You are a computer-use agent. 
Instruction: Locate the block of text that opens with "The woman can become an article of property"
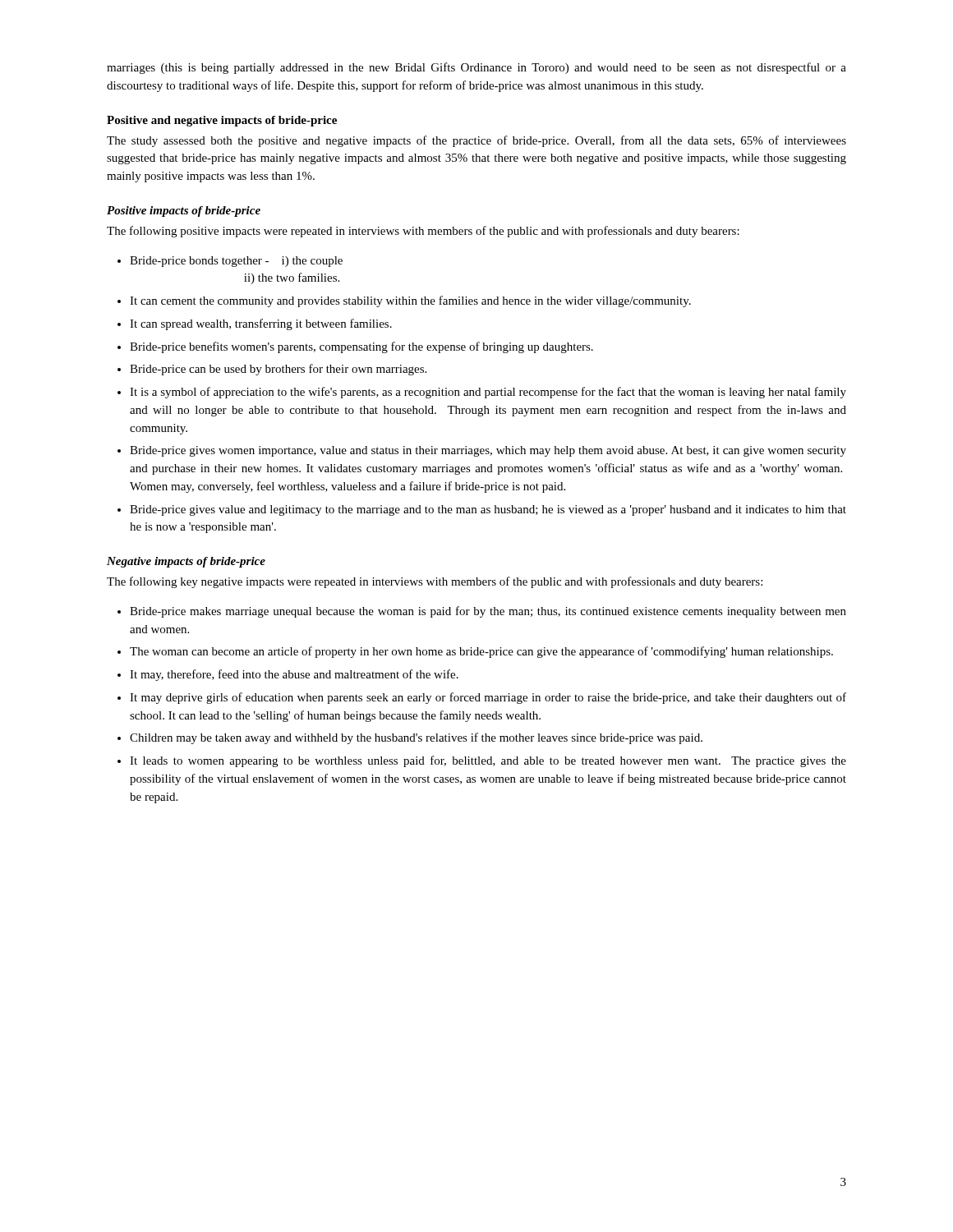point(482,652)
